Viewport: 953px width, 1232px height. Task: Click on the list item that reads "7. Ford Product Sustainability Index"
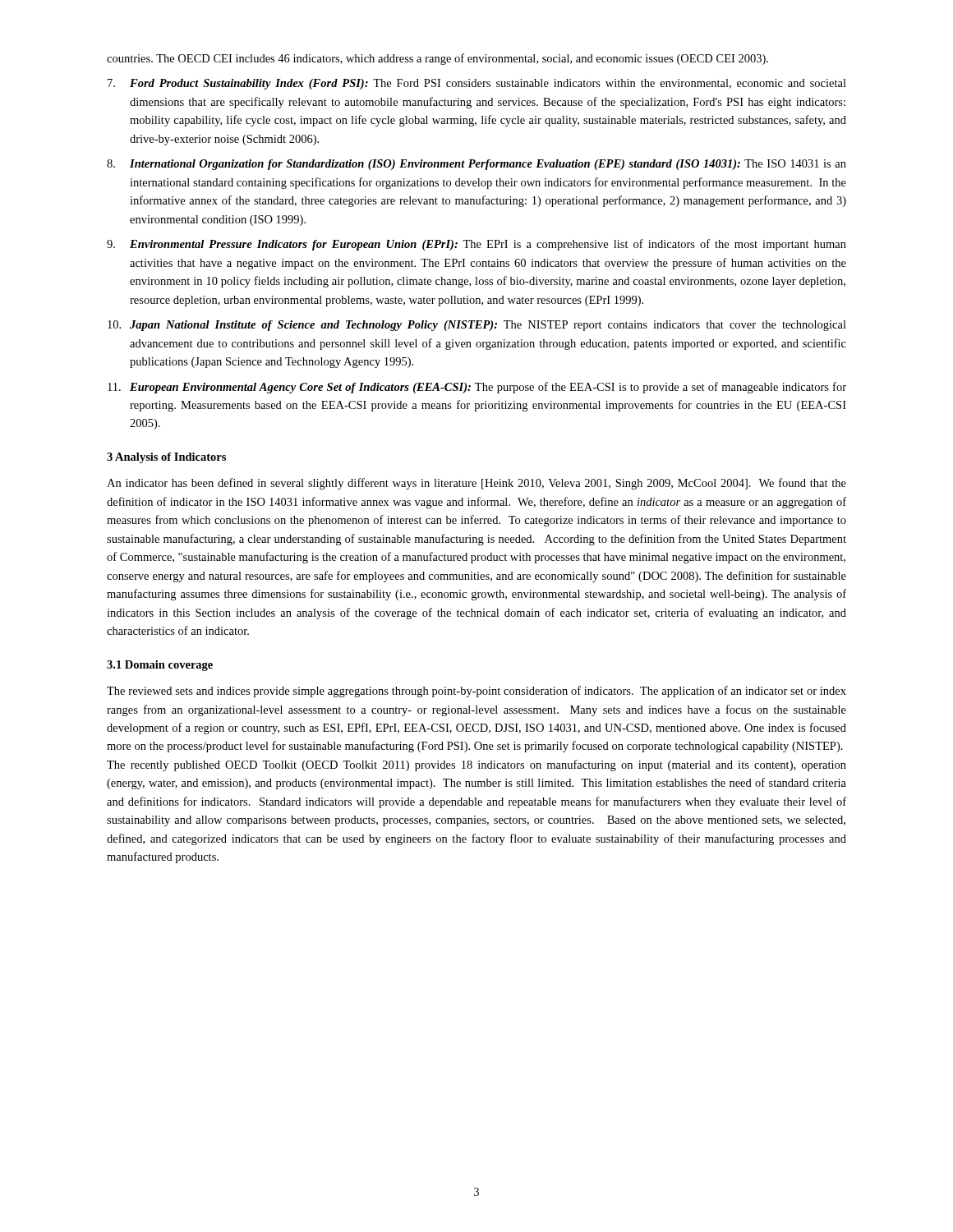(476, 111)
